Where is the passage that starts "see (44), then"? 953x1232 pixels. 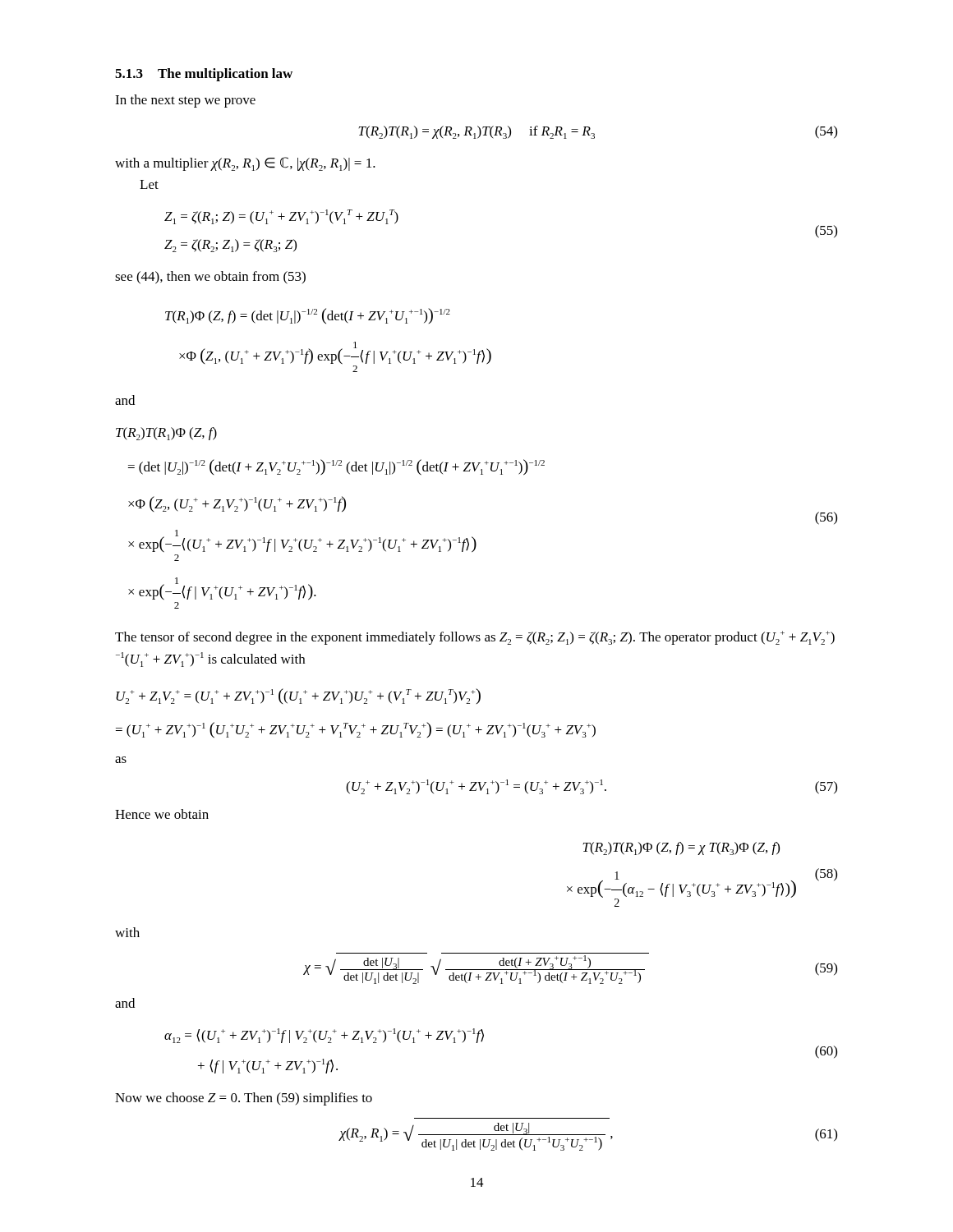click(x=211, y=276)
